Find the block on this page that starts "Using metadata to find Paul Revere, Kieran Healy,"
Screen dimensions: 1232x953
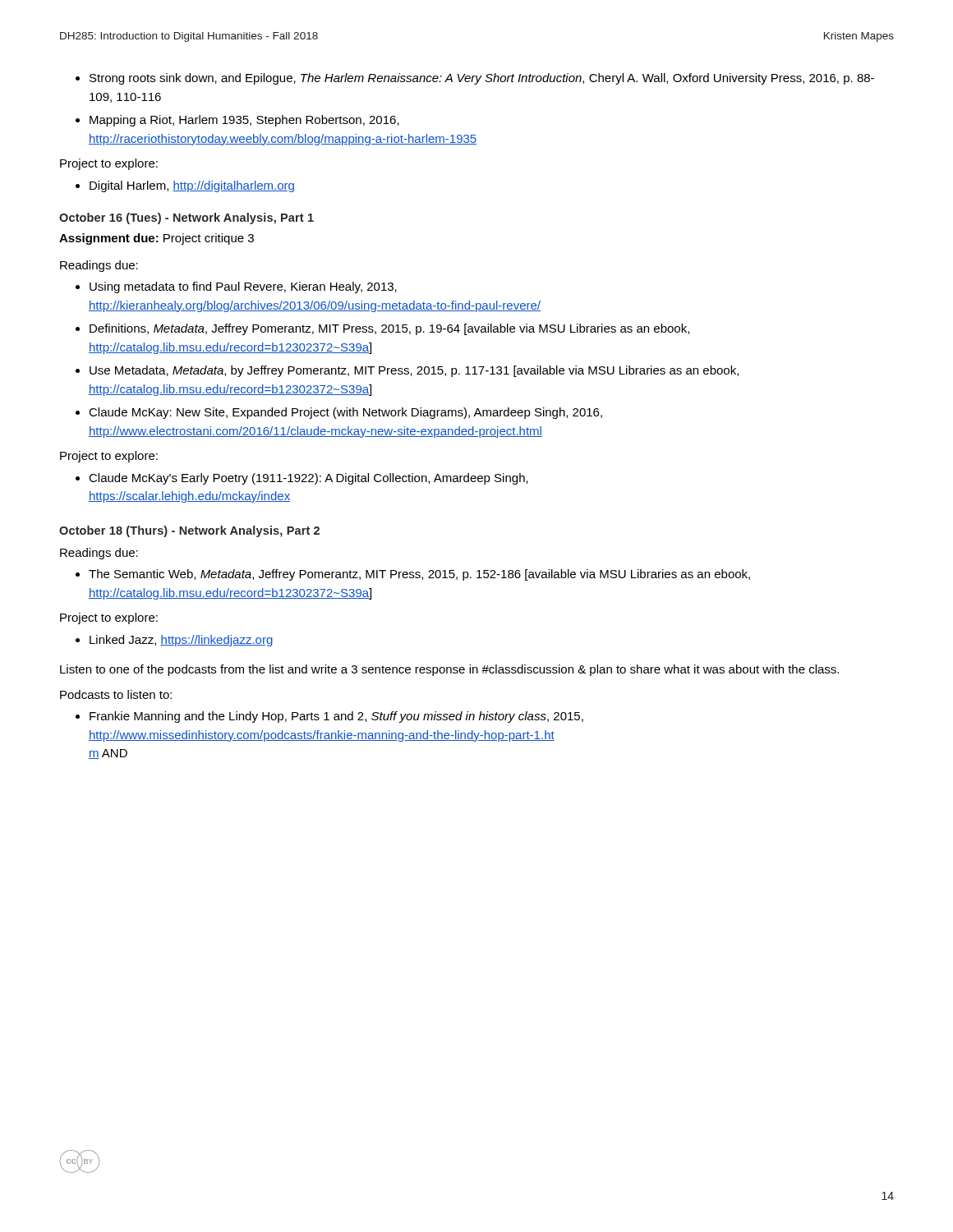click(x=476, y=359)
